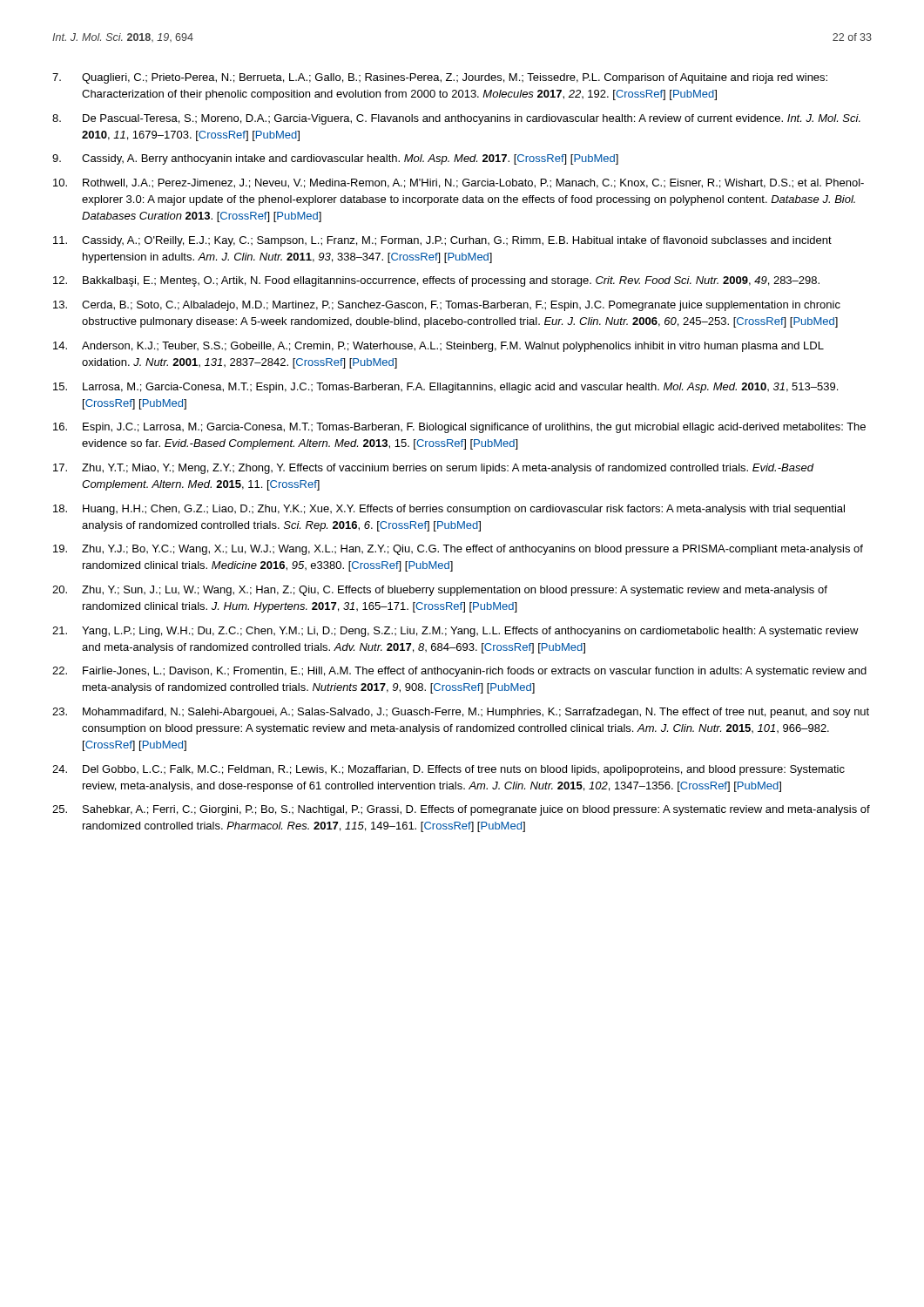This screenshot has height=1307, width=924.
Task: Point to the block beginning "16. Espin, J.C.;"
Action: [x=462, y=436]
